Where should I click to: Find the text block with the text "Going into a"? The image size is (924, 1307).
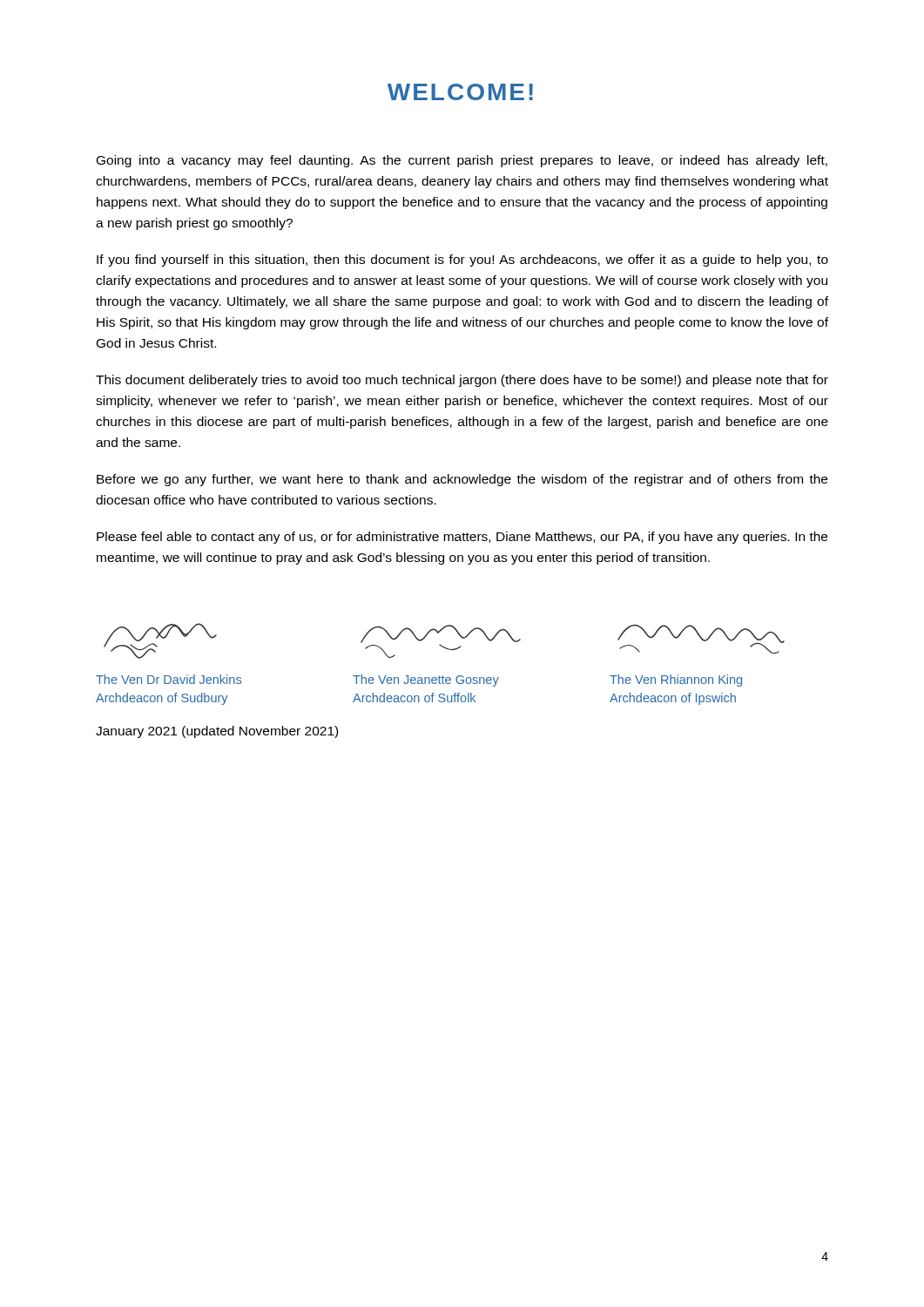[x=462, y=191]
